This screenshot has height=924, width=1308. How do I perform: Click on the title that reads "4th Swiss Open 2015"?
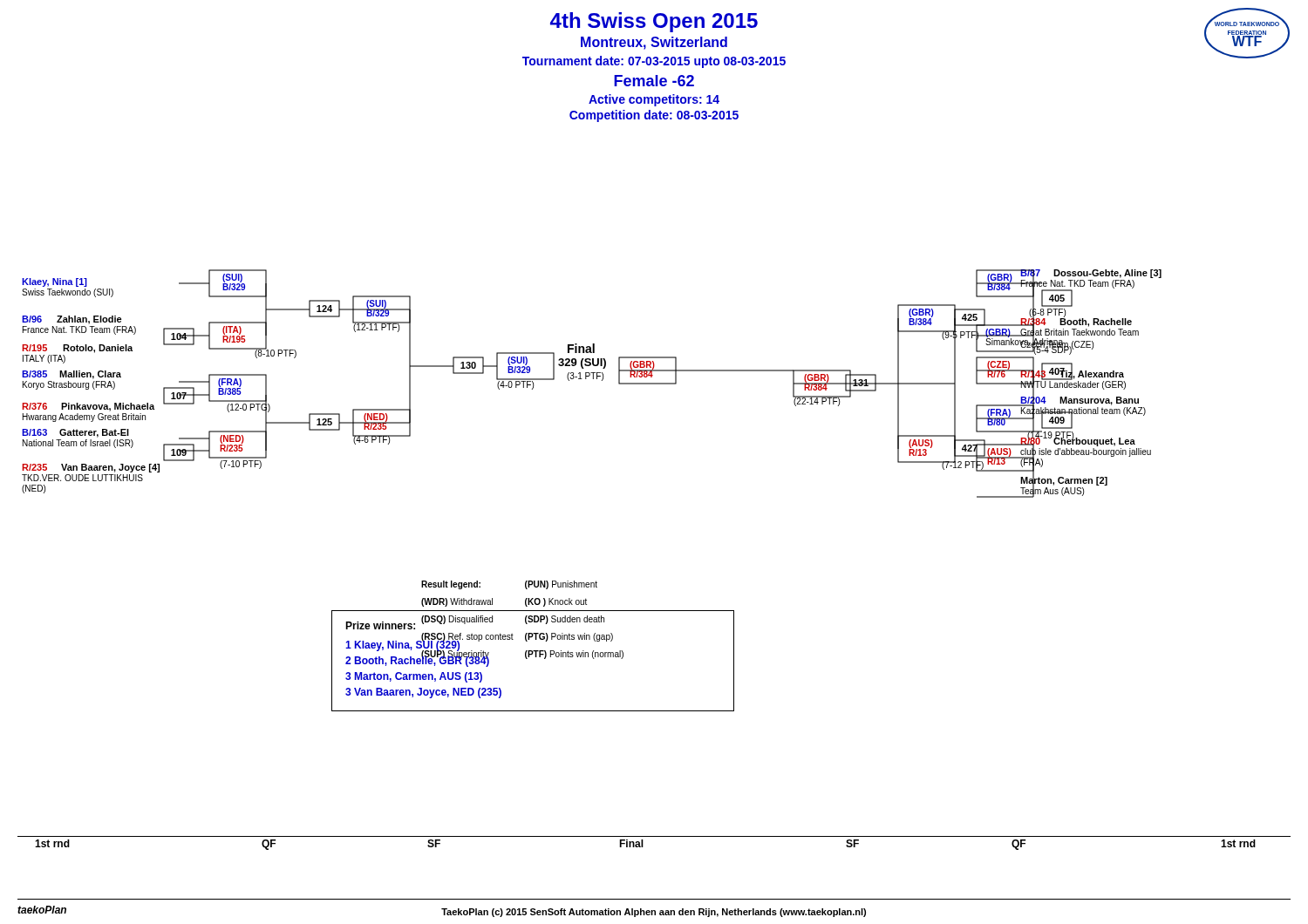pyautogui.click(x=654, y=20)
